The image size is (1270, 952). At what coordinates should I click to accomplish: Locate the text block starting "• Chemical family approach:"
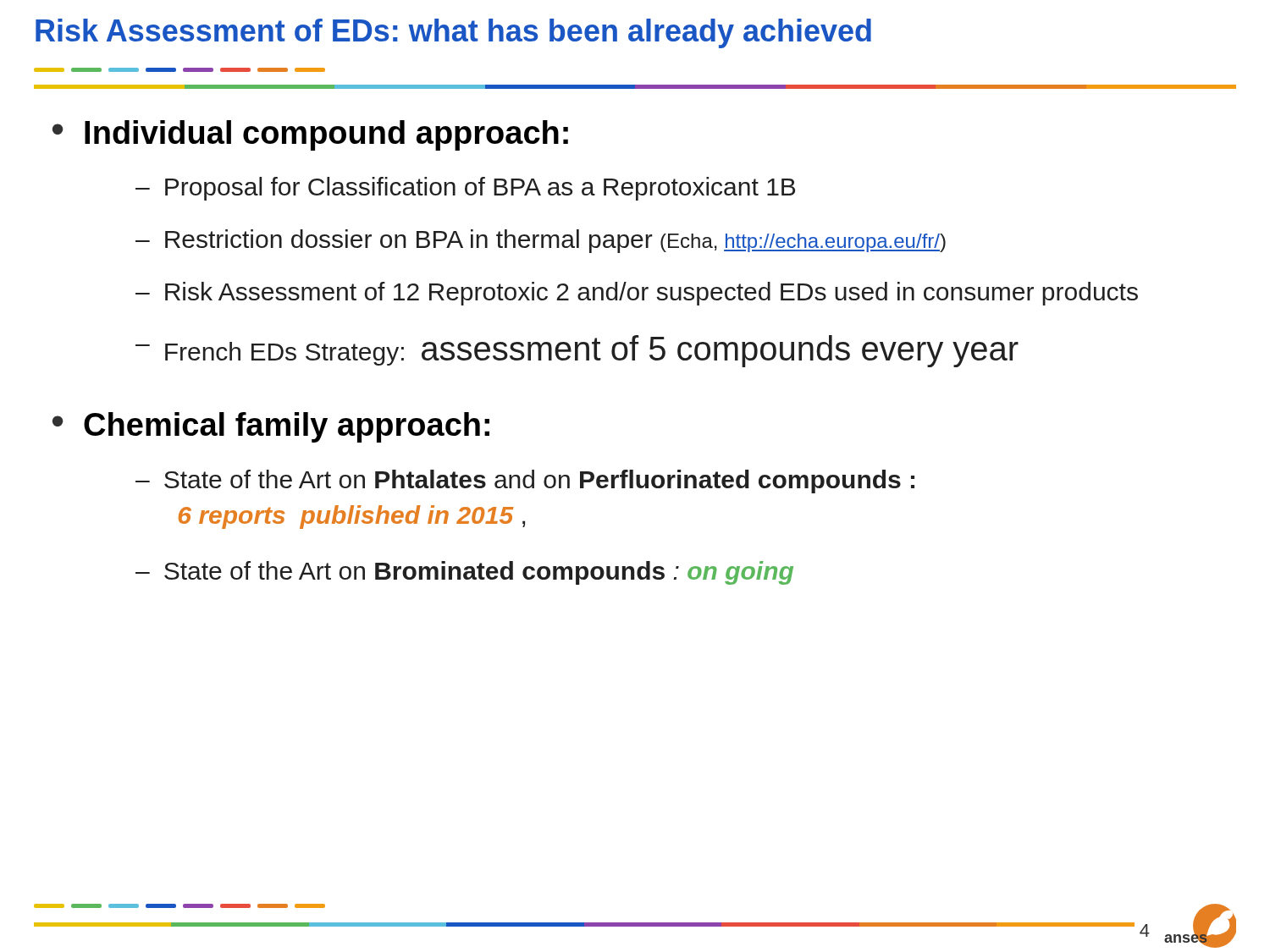point(272,426)
